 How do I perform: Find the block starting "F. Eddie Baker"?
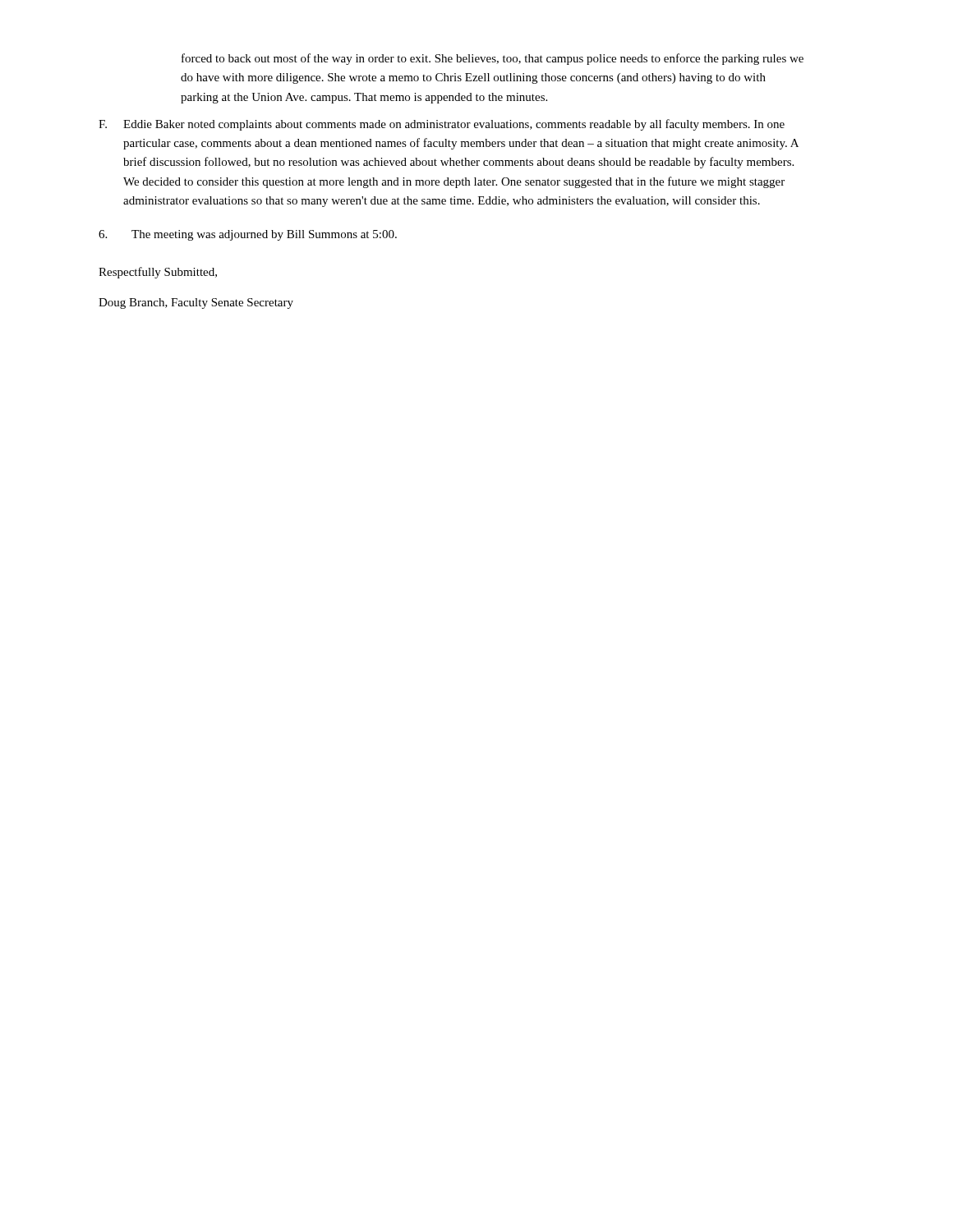coord(452,163)
